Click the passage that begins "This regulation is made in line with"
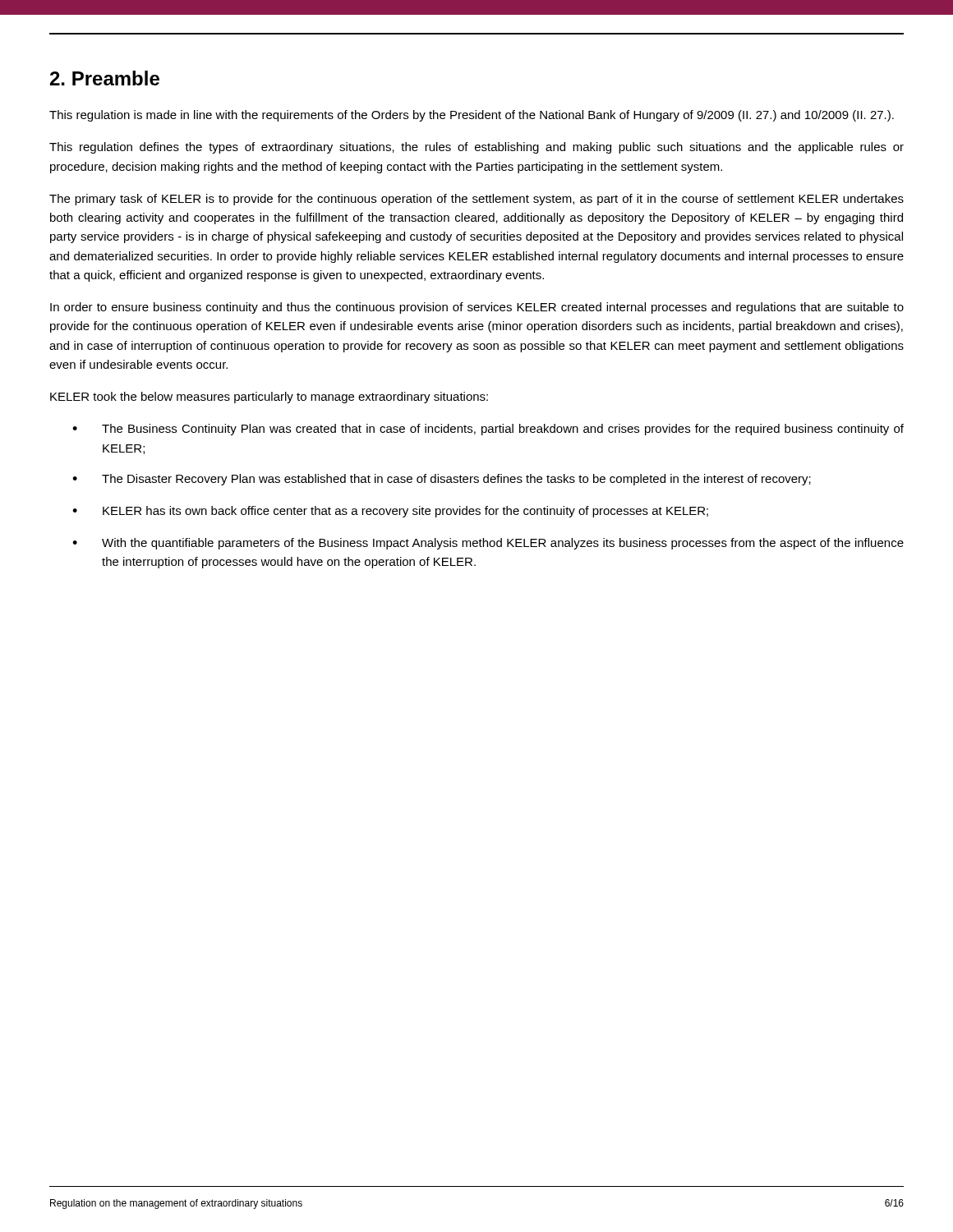Image resolution: width=953 pixels, height=1232 pixels. pyautogui.click(x=472, y=115)
